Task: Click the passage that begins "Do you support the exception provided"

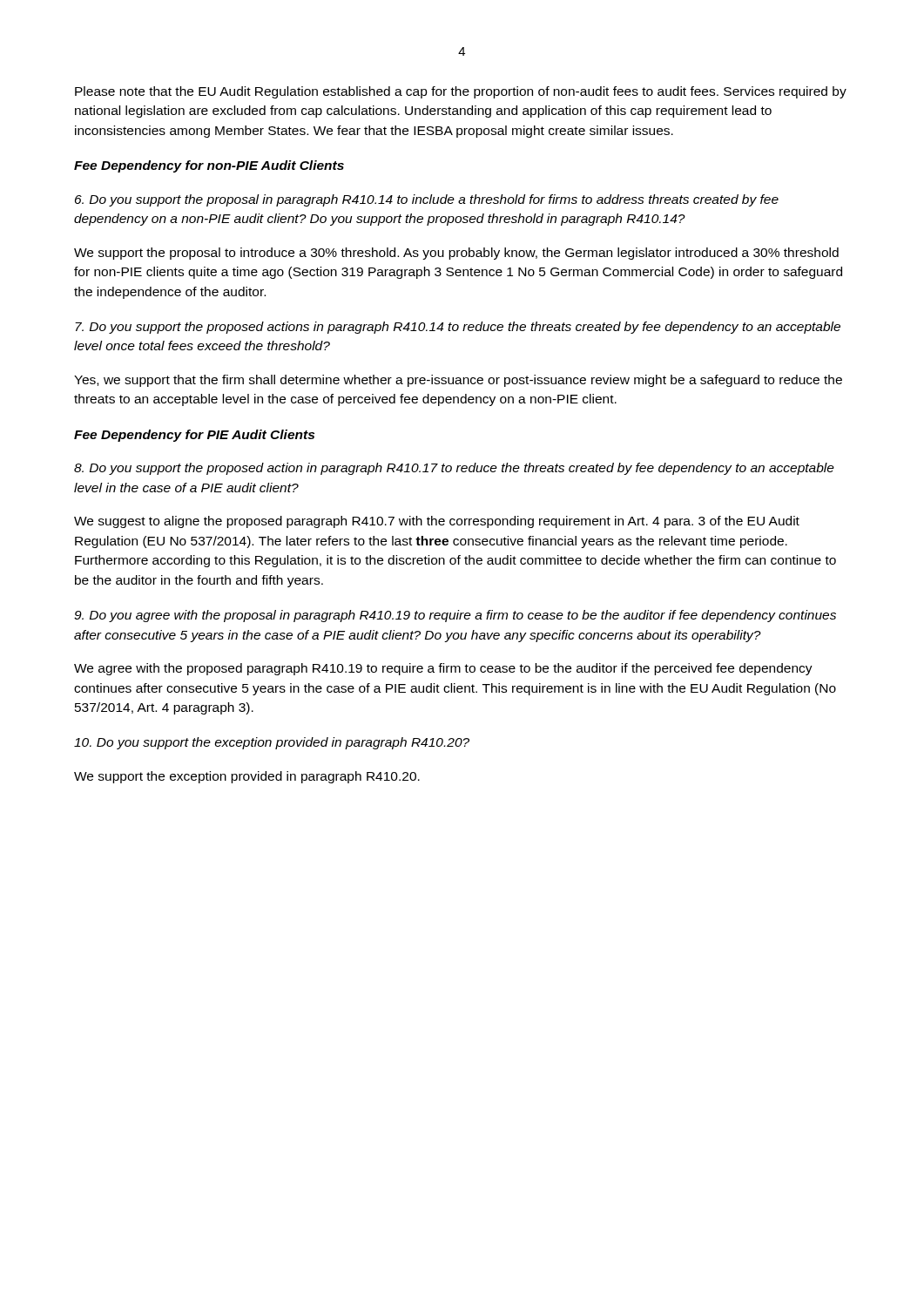Action: coord(272,742)
